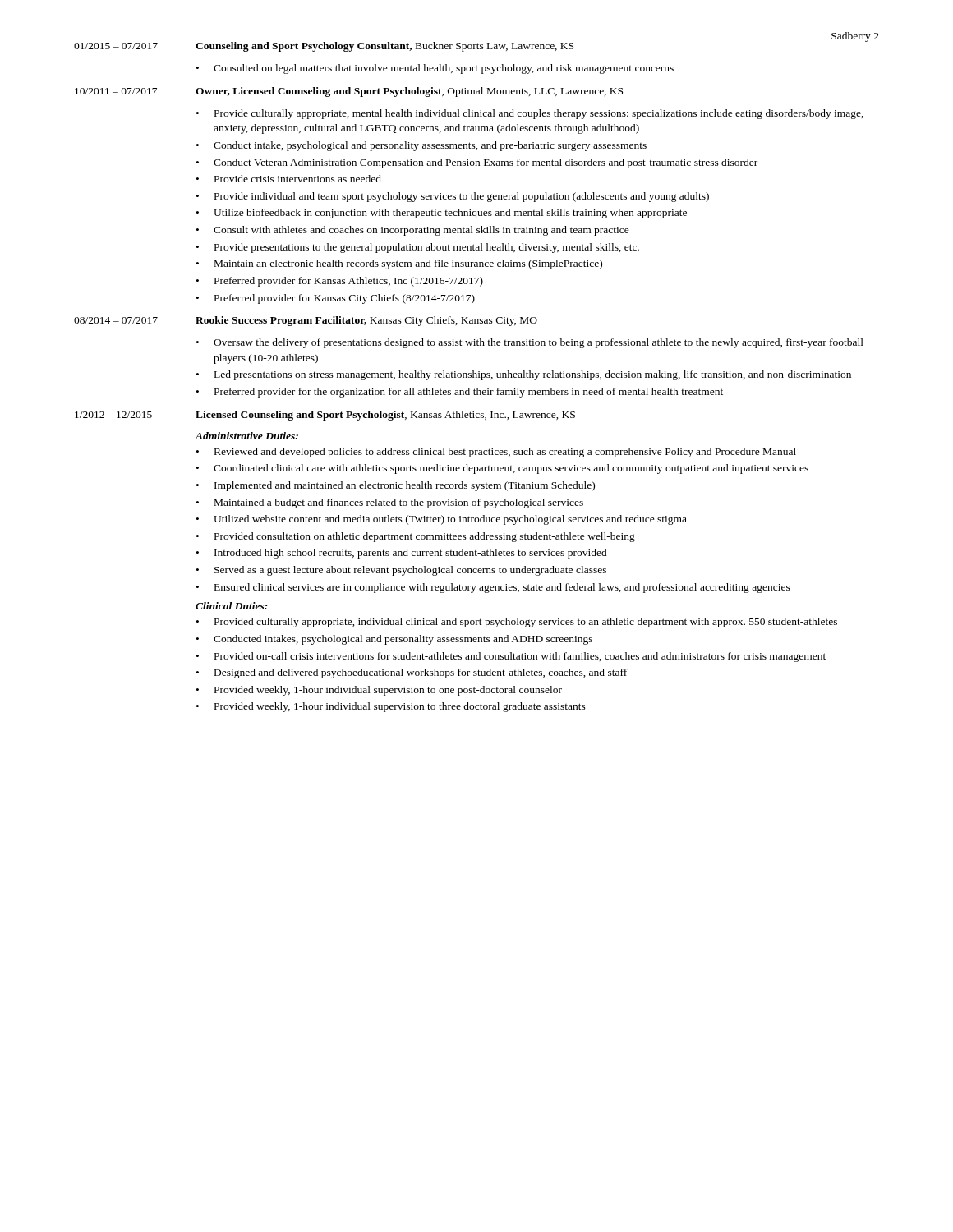The image size is (953, 1232).
Task: Where is the passage that starts "Provided on-call crisis interventions"?
Action: pyautogui.click(x=520, y=655)
